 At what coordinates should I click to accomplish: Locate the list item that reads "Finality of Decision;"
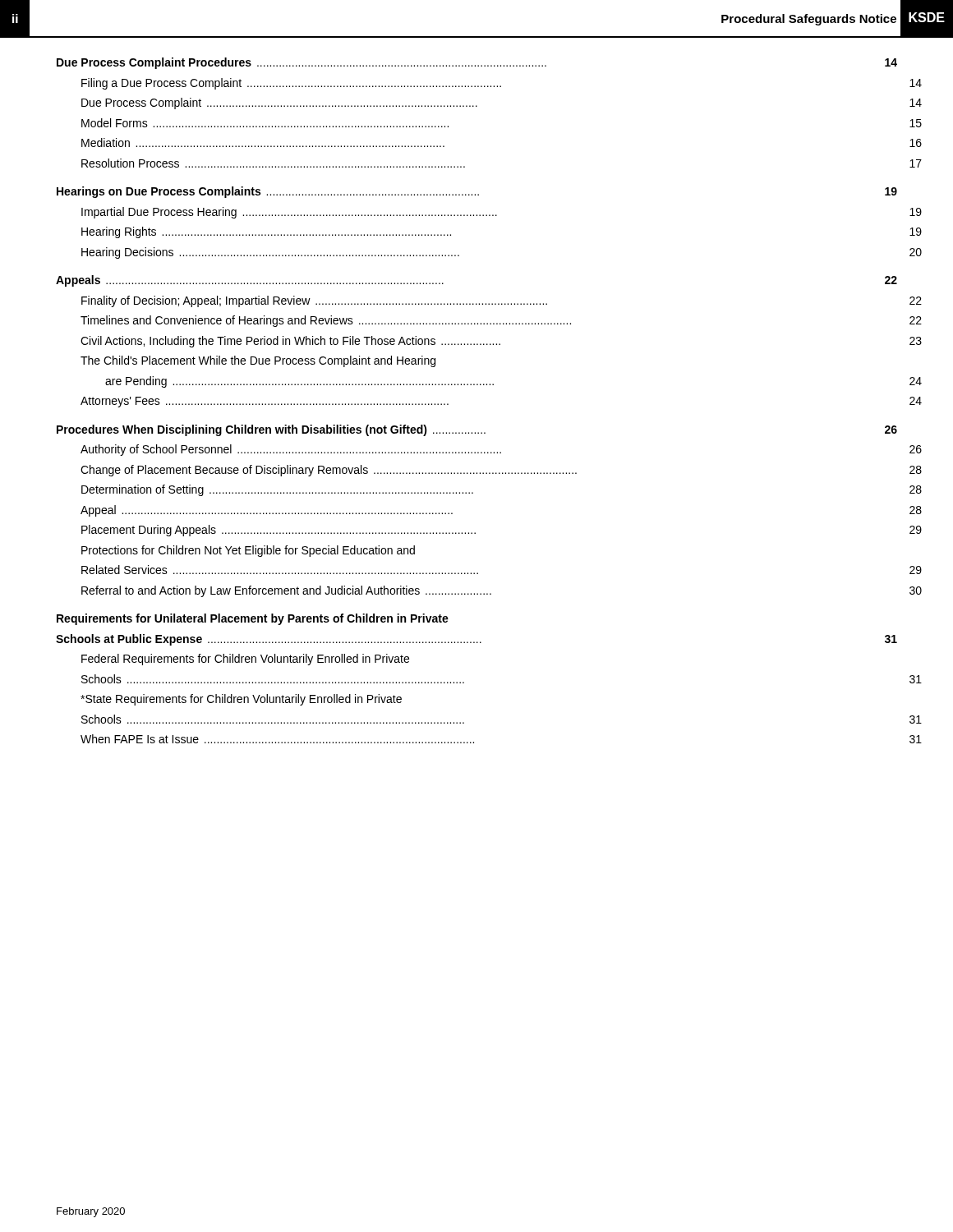(501, 300)
